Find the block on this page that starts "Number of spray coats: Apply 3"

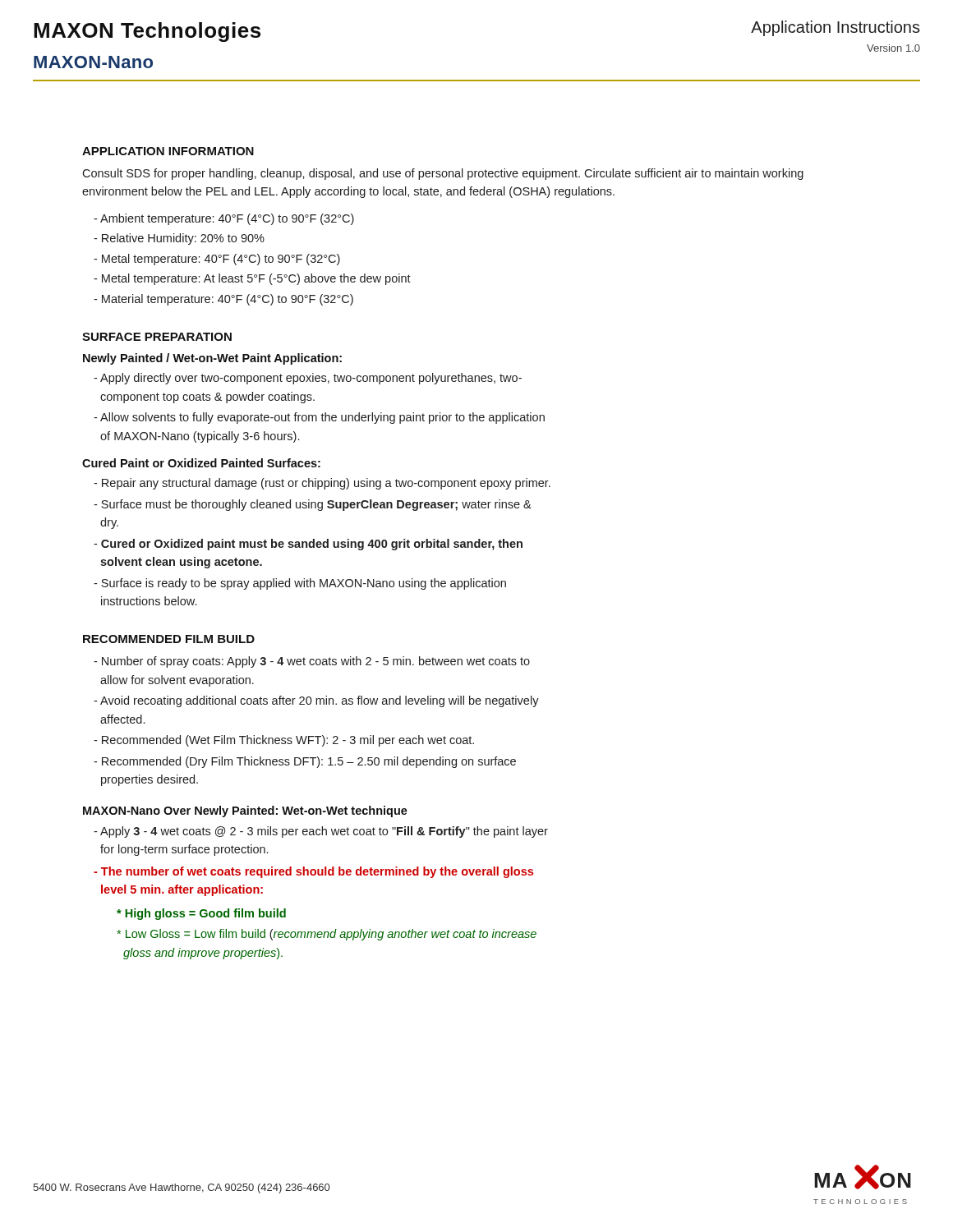click(x=312, y=671)
